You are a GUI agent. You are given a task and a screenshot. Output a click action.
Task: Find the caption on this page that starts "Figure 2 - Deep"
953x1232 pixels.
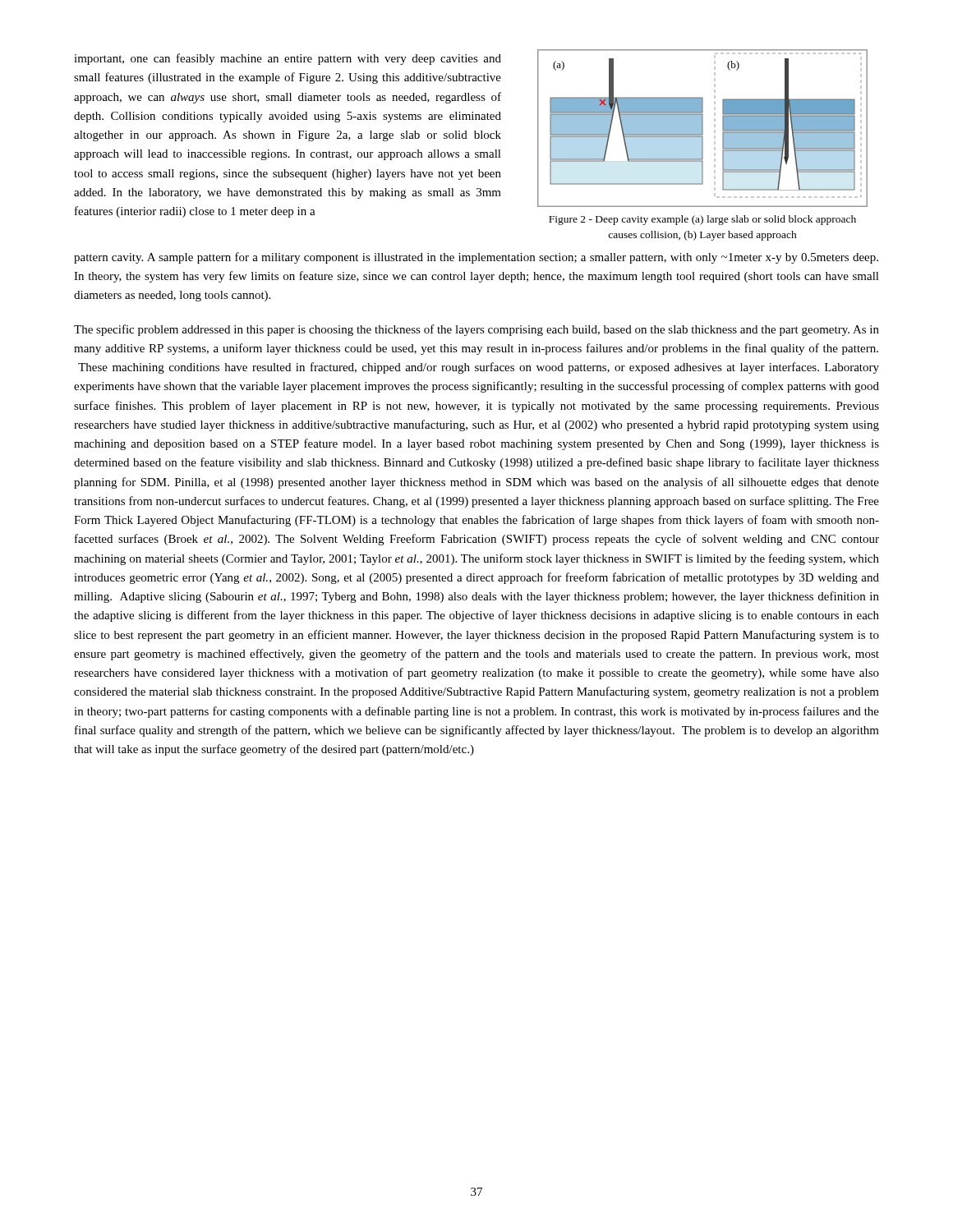[702, 227]
